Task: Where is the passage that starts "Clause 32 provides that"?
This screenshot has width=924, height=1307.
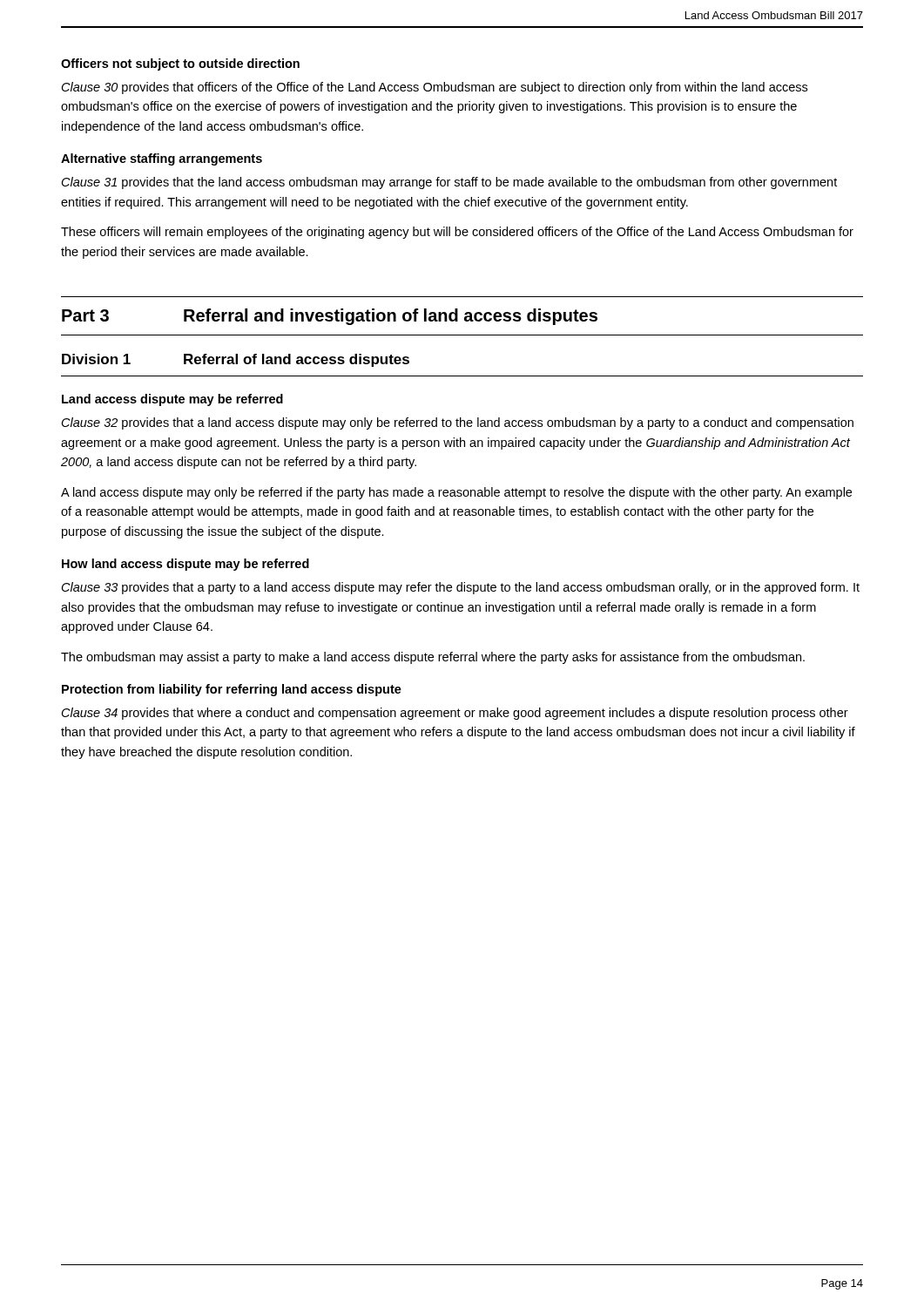Action: (458, 442)
